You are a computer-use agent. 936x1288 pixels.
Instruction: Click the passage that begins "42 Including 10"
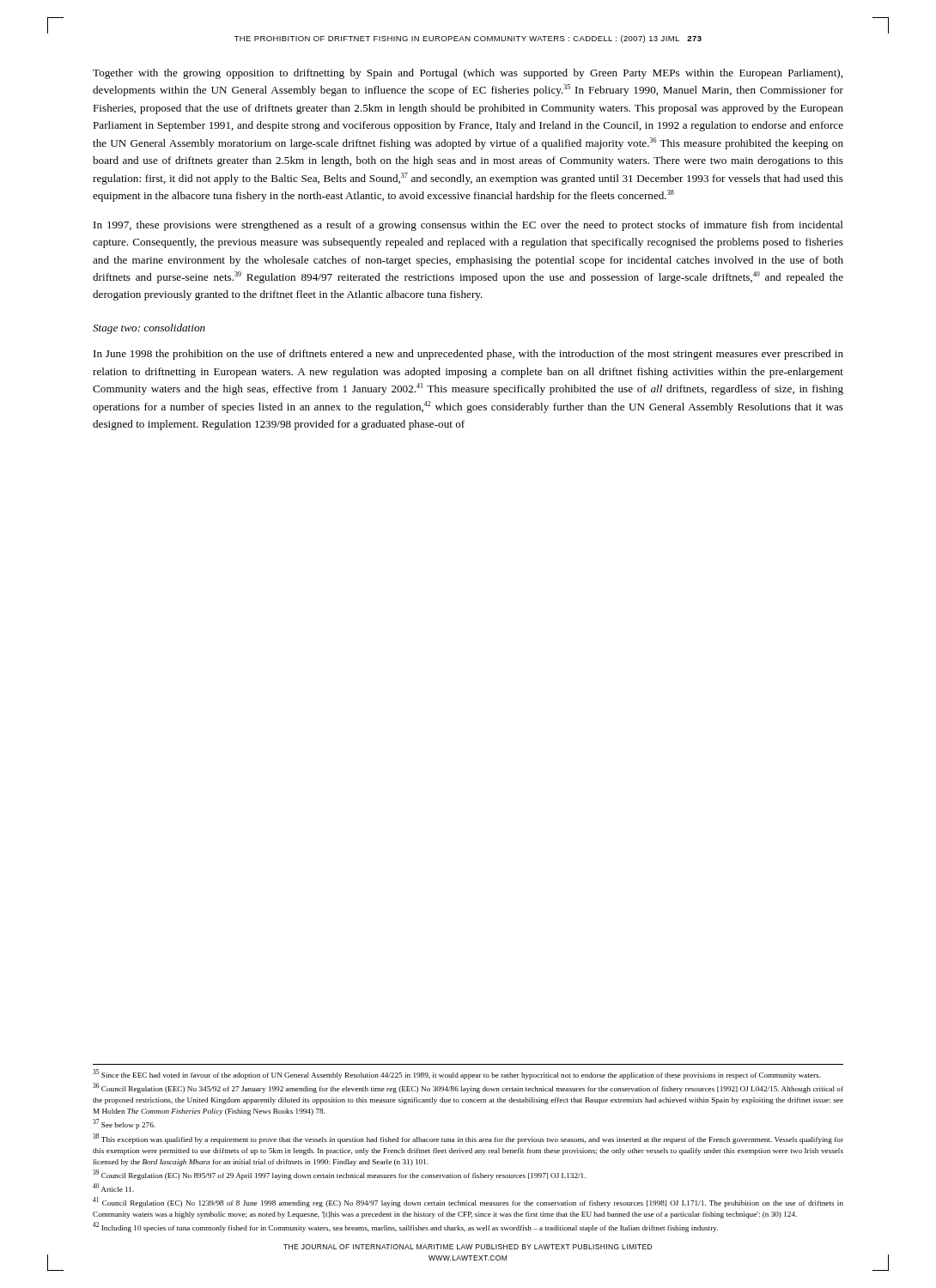(406, 1227)
